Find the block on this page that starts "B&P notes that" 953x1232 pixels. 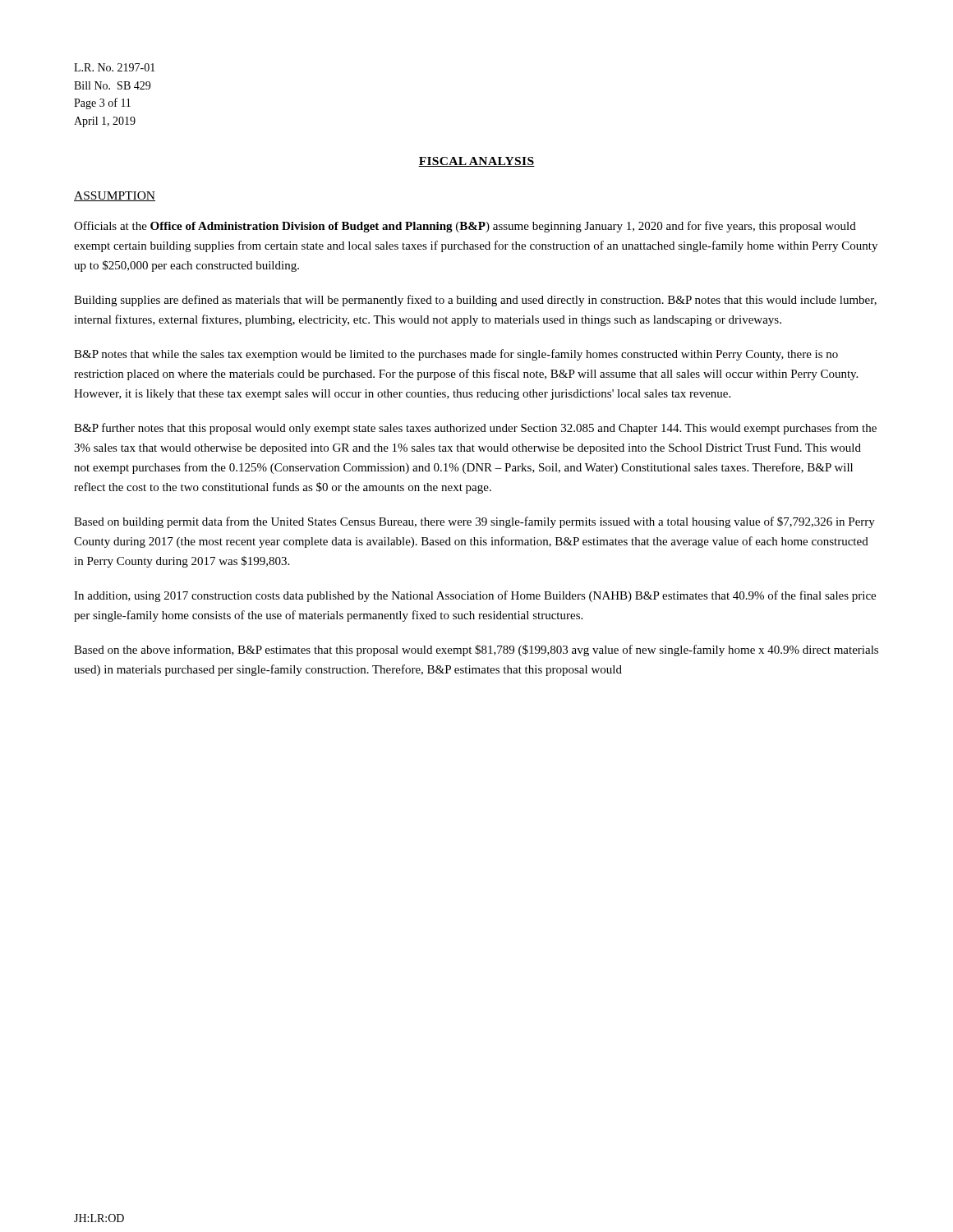pos(466,373)
